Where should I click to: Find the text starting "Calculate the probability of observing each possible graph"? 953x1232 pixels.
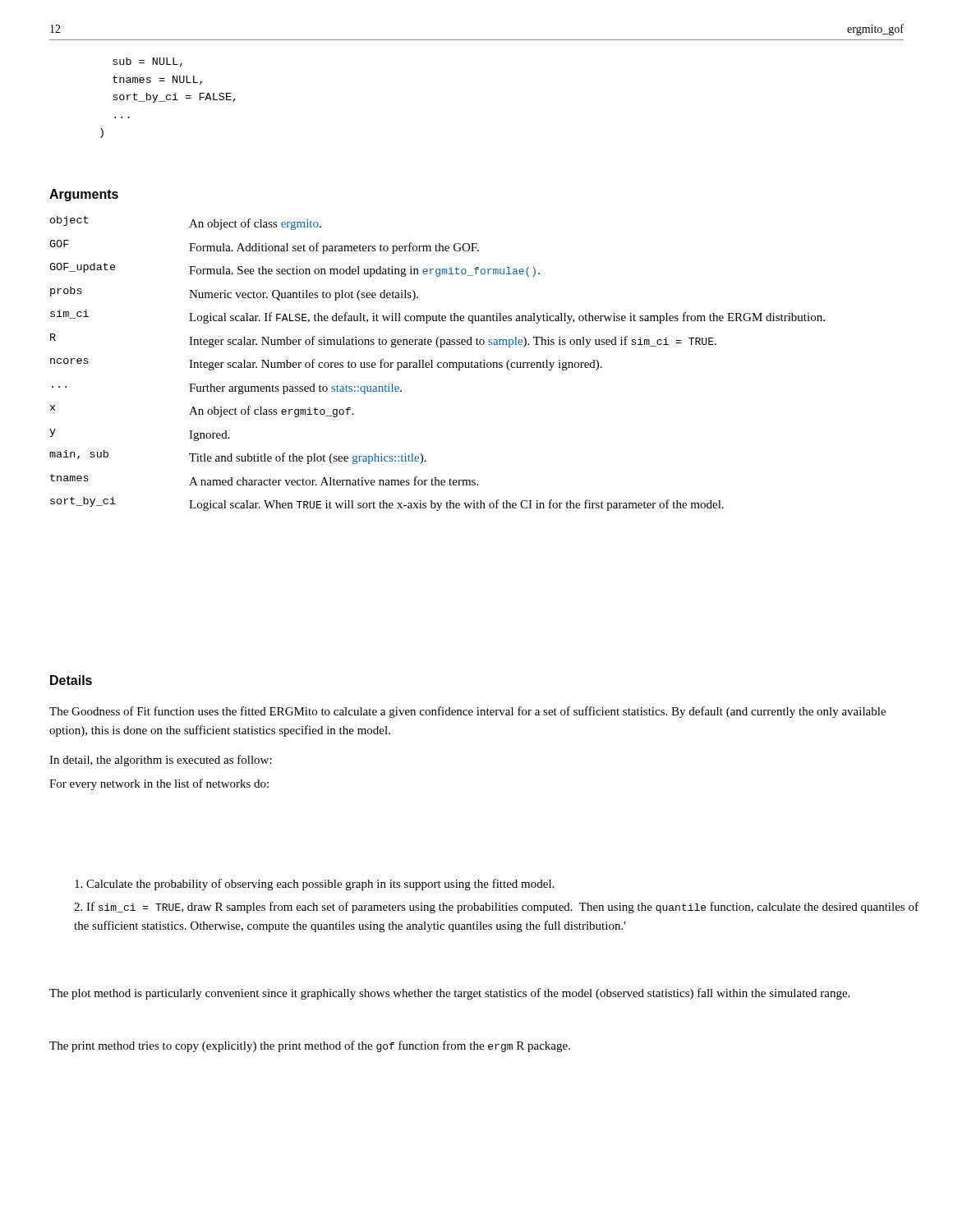(x=314, y=884)
